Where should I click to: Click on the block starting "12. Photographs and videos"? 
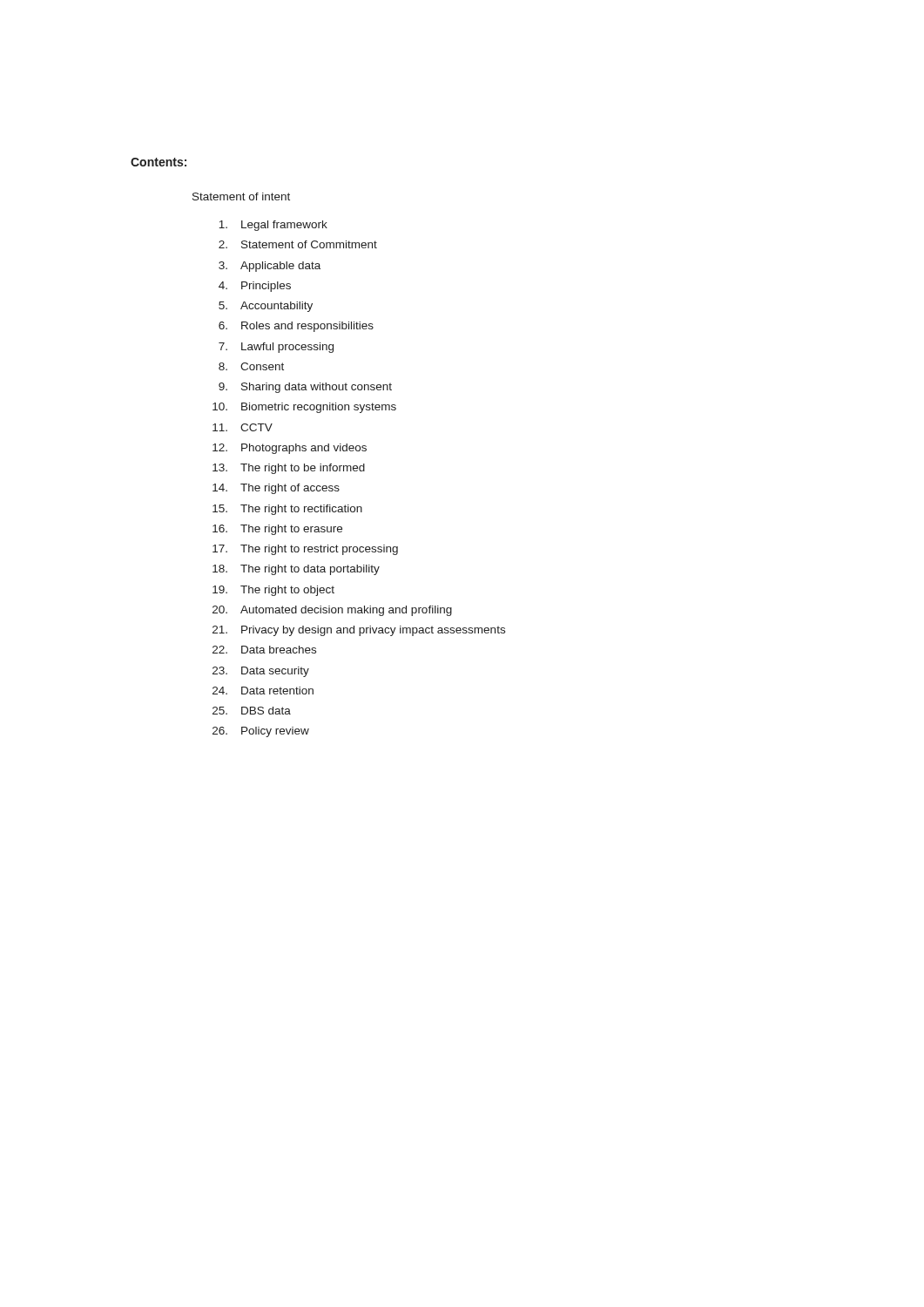(349, 448)
